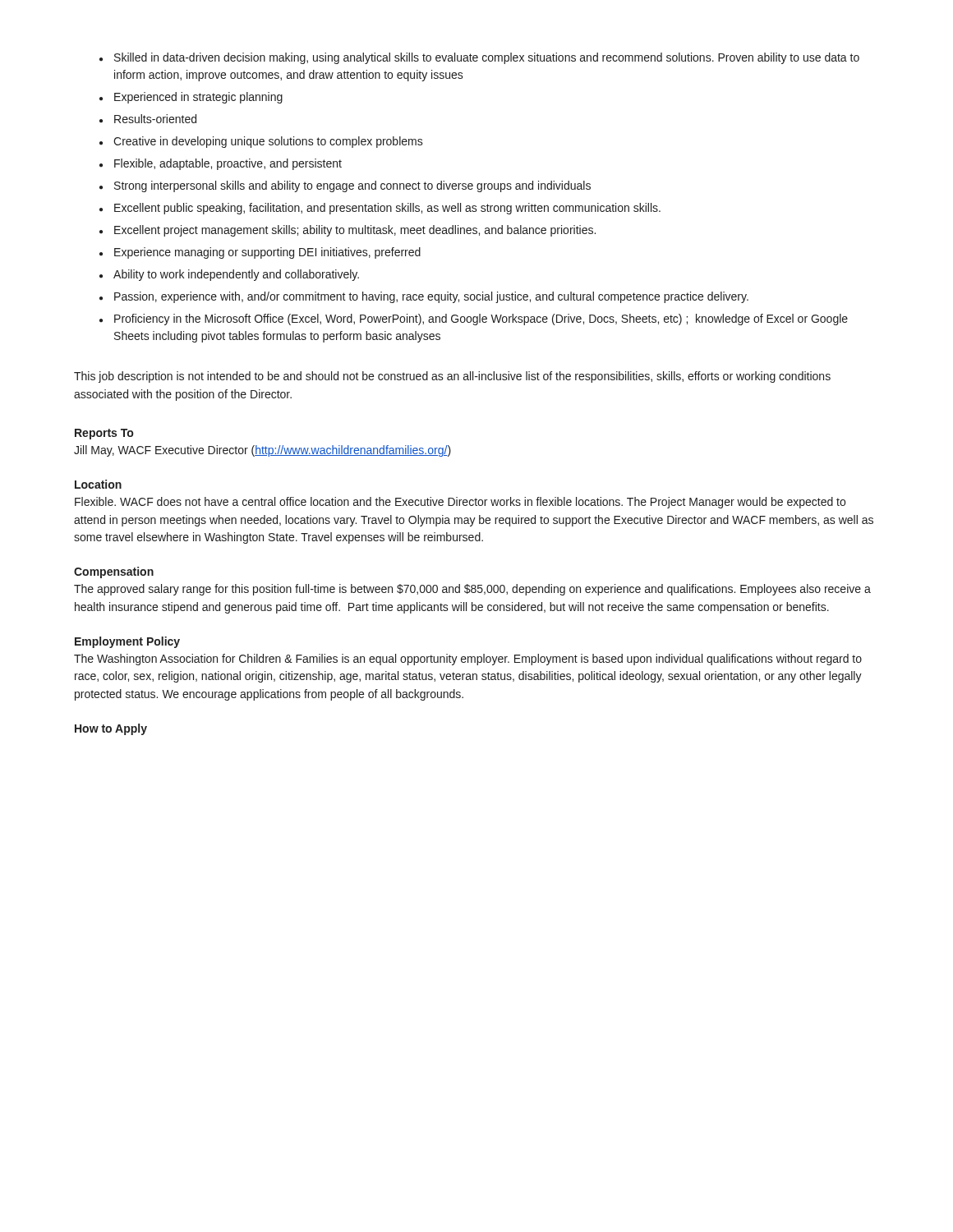The height and width of the screenshot is (1232, 953).
Task: Click on the list item with the text "Experienced in strategic planning"
Action: (x=198, y=98)
